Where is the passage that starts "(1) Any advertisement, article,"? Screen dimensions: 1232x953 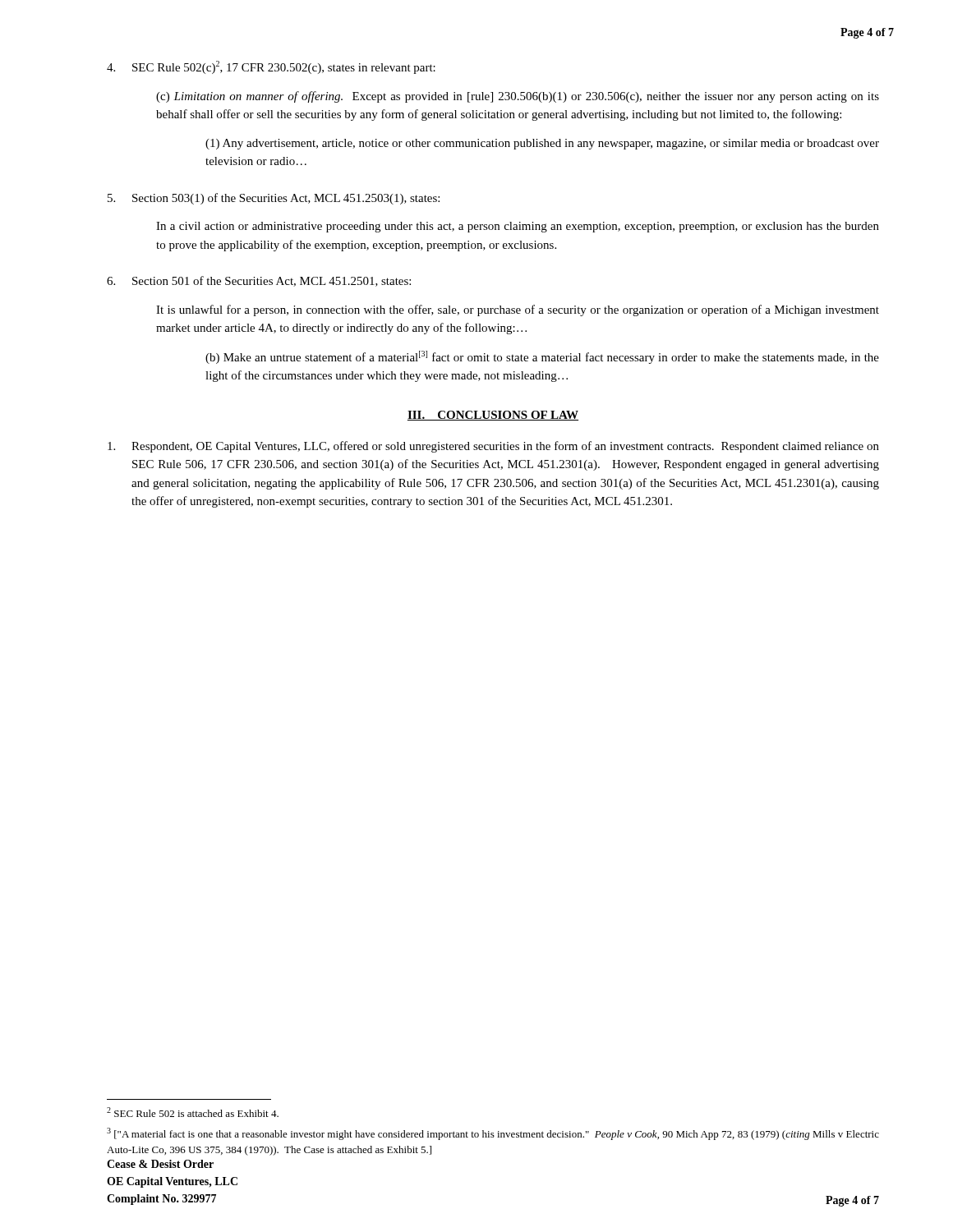[x=542, y=152]
